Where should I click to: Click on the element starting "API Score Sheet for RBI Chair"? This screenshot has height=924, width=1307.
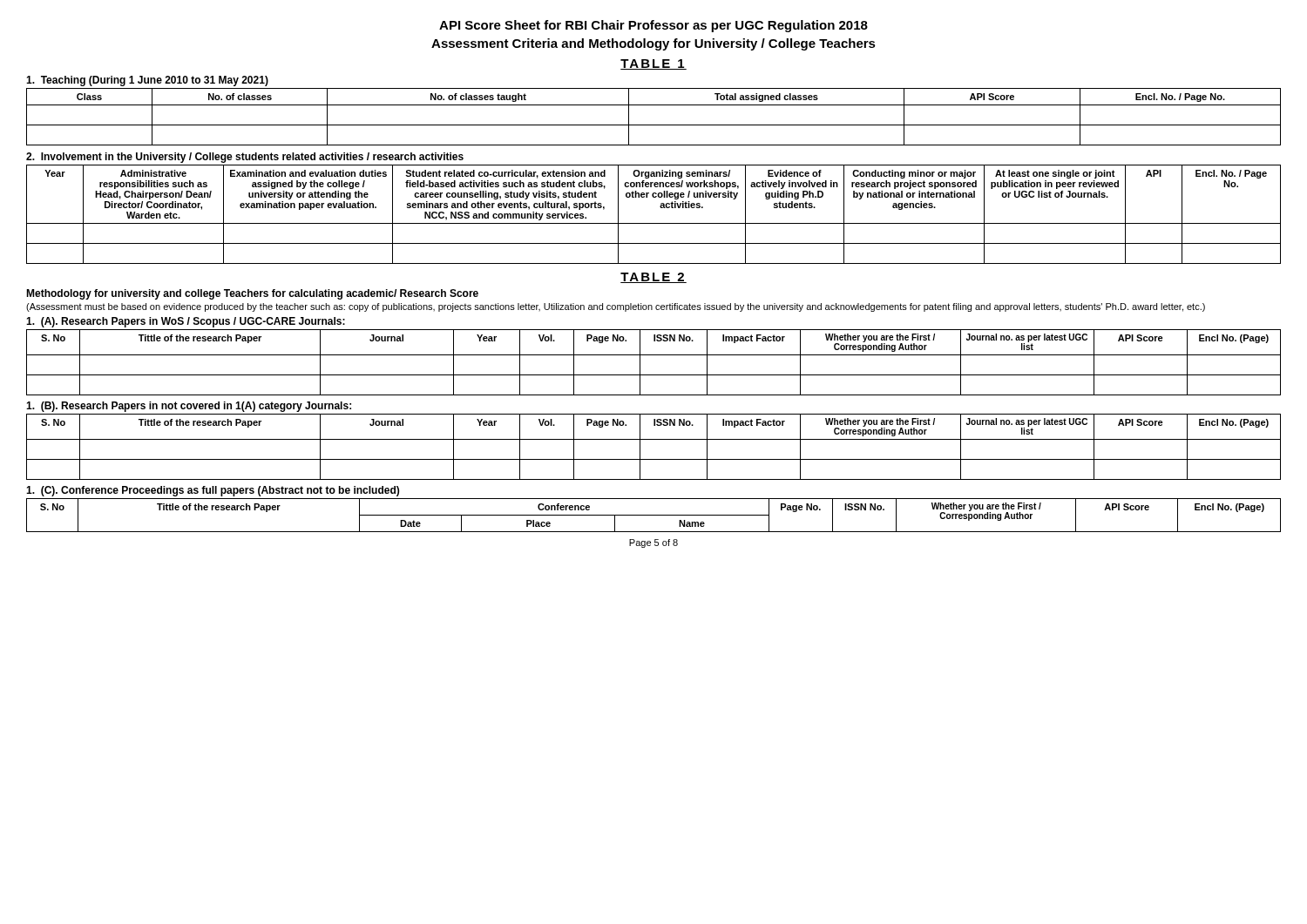point(654,34)
